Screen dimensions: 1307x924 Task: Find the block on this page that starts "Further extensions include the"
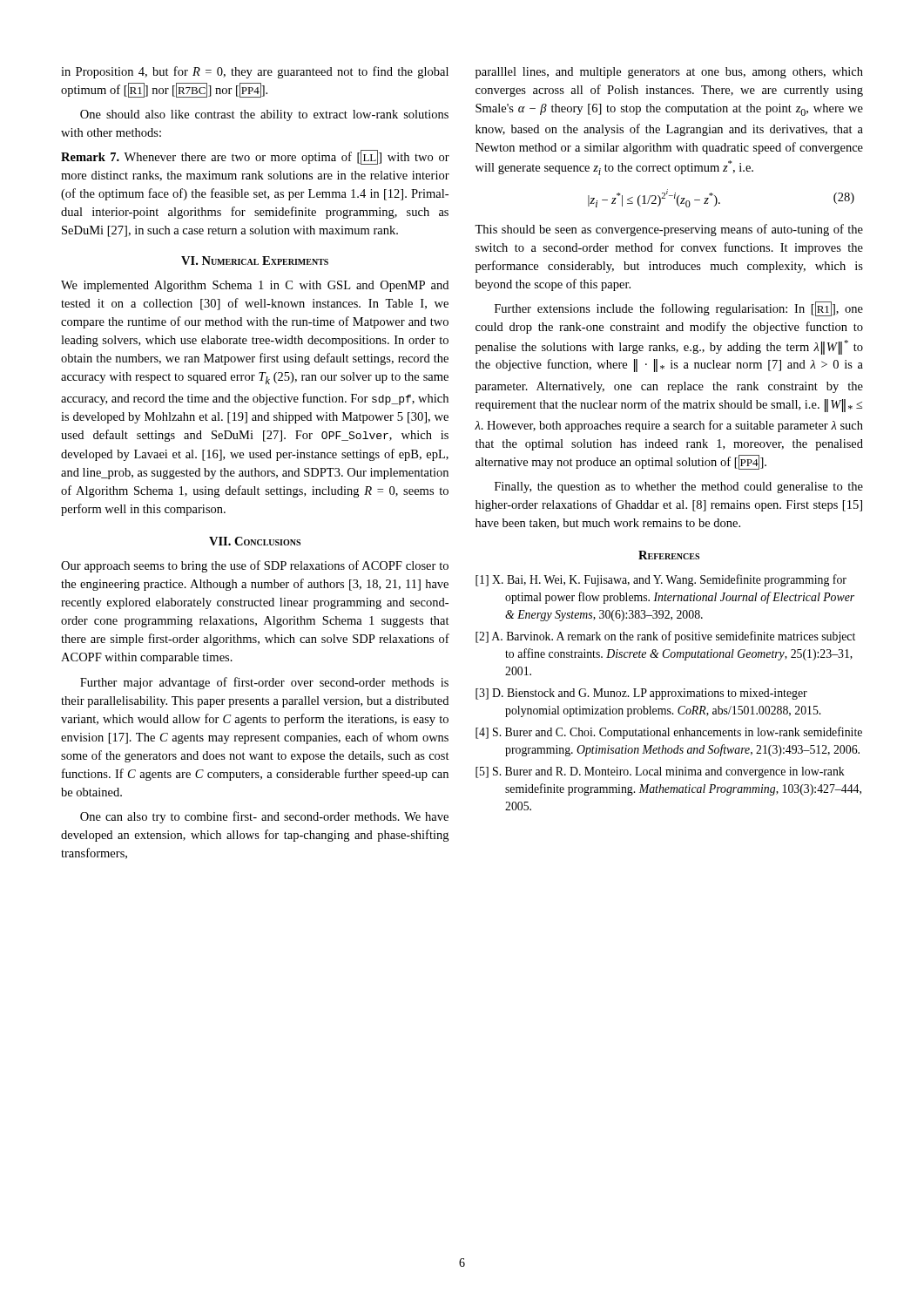(669, 386)
